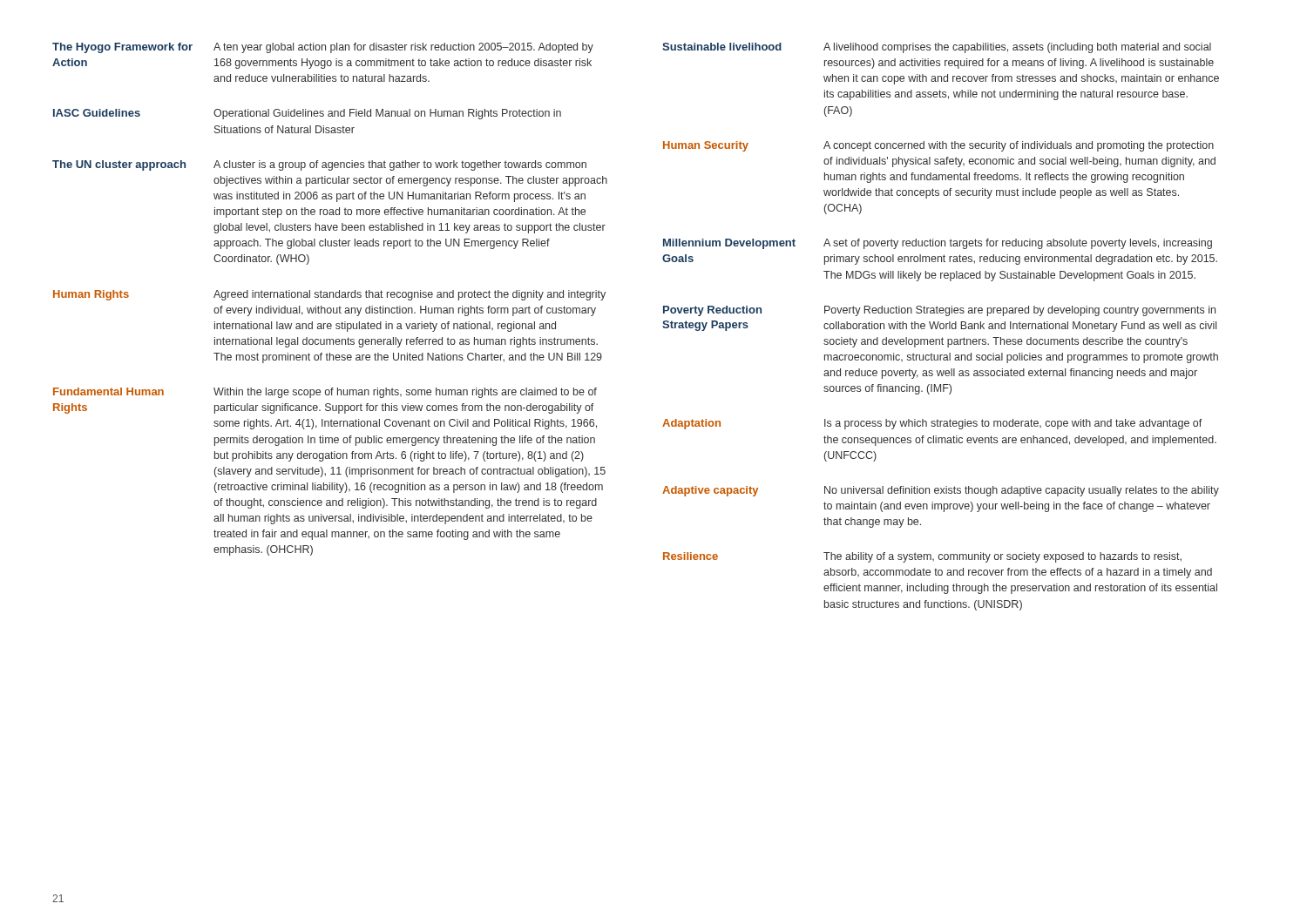Viewport: 1307px width, 924px height.
Task: Find the block on this page that starts "Poverty Reduction Strategy Papers Poverty Reduction Strategies are"
Action: point(941,349)
